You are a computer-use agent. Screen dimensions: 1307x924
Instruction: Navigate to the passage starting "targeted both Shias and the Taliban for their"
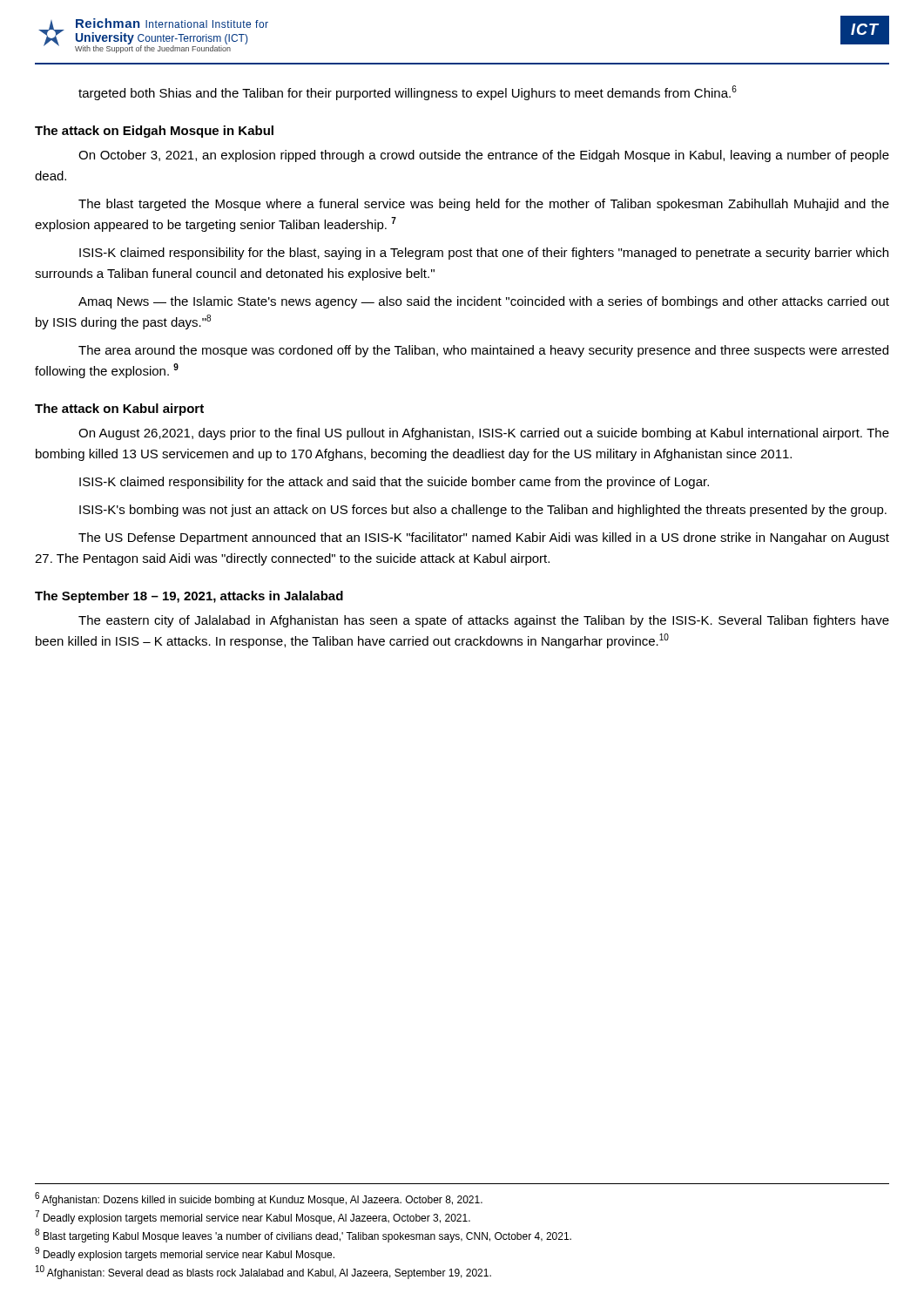pyautogui.click(x=407, y=92)
